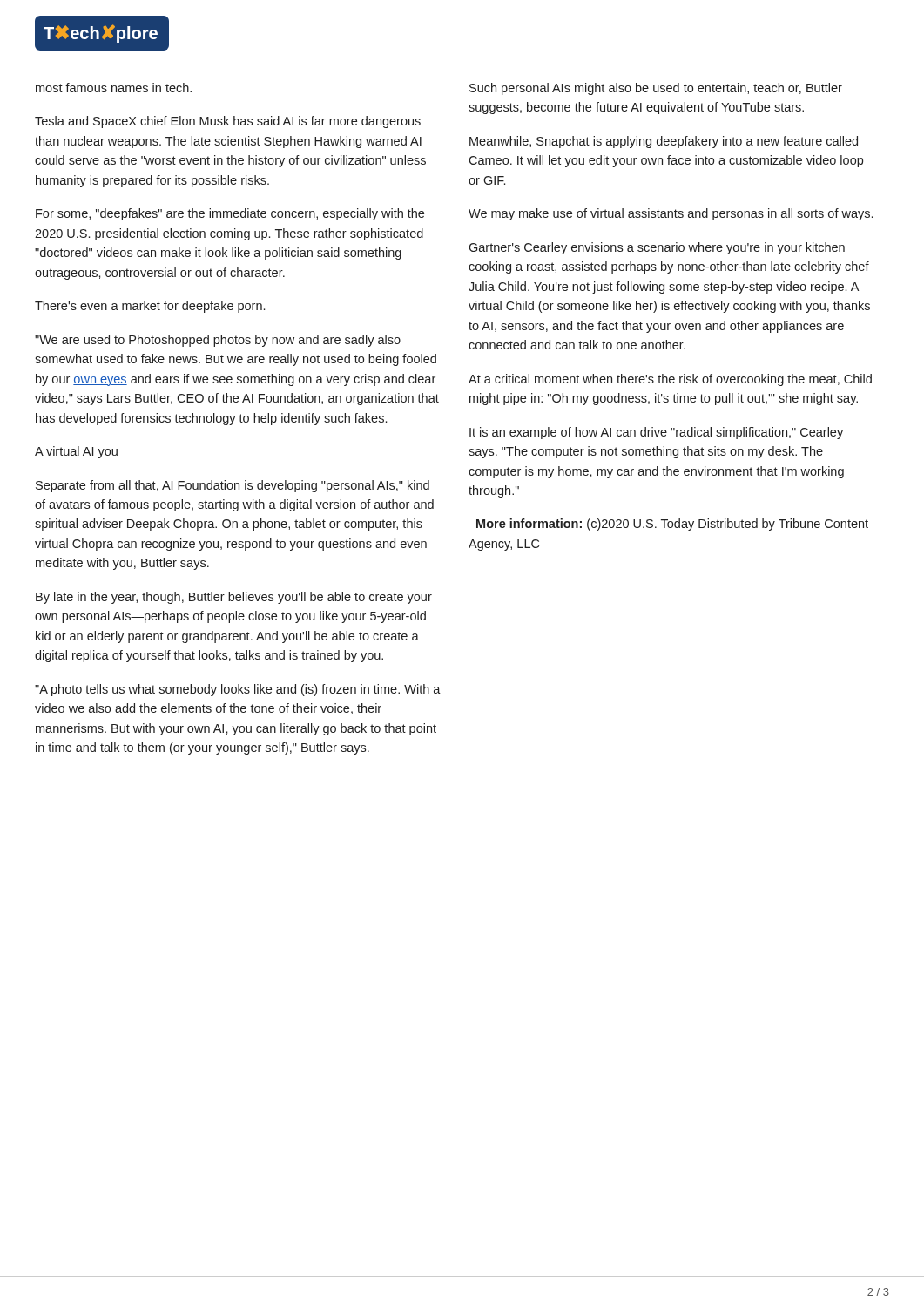Image resolution: width=924 pixels, height=1307 pixels.
Task: Point to the block starting "There's even a market for"
Action: (x=150, y=306)
